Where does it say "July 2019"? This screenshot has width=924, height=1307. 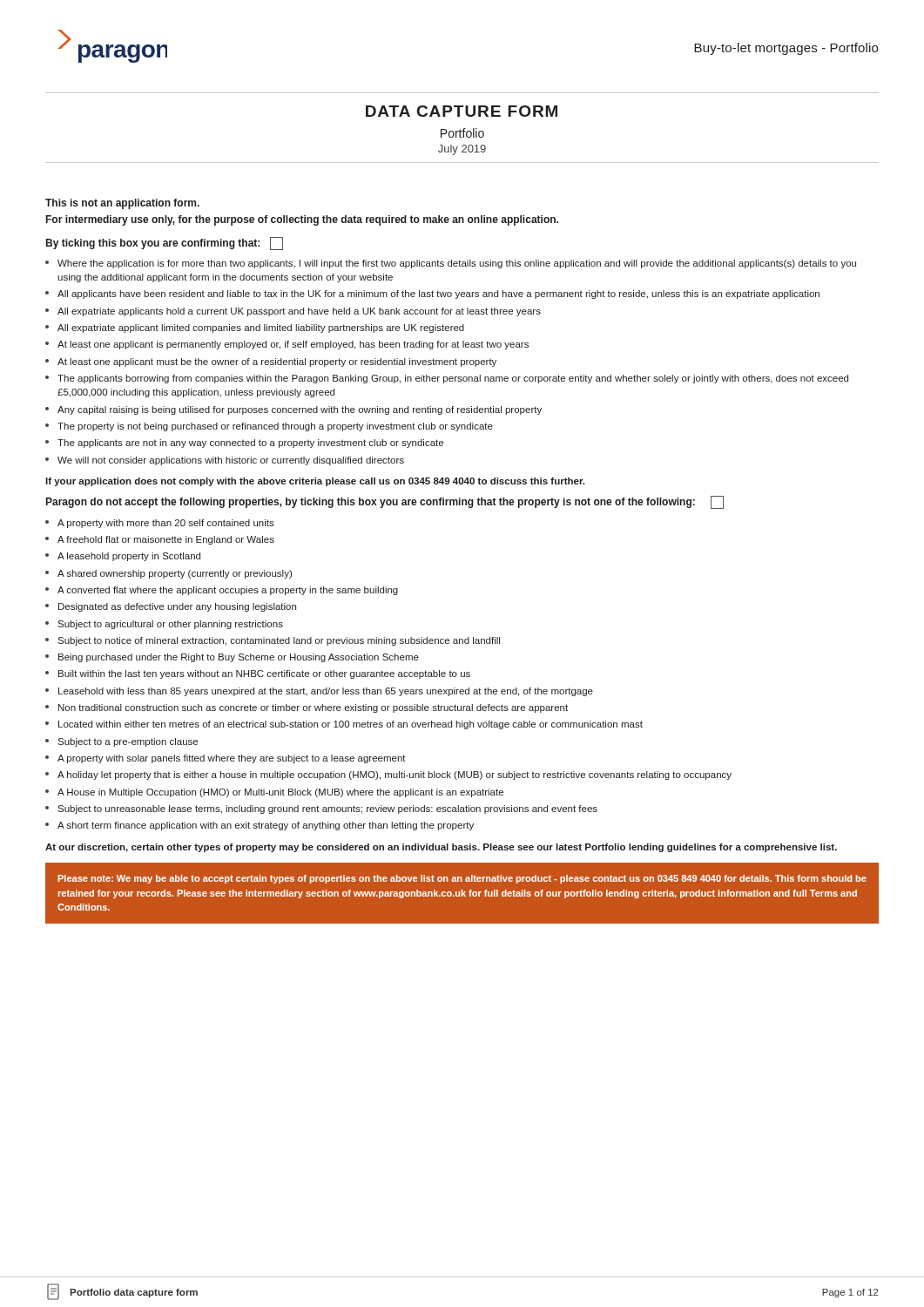tap(462, 149)
